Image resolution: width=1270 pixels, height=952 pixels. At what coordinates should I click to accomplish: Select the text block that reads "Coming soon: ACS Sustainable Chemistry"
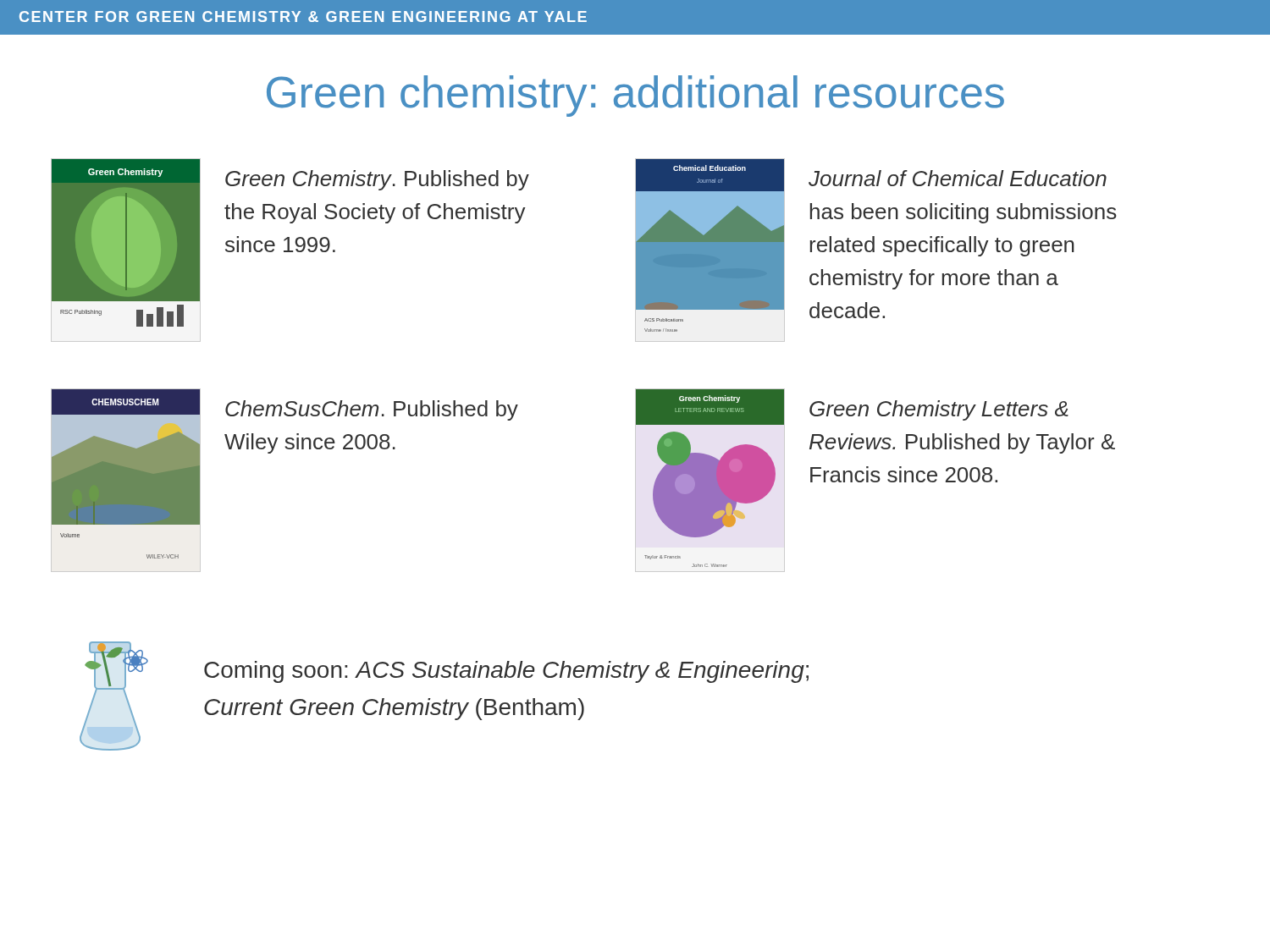click(507, 688)
